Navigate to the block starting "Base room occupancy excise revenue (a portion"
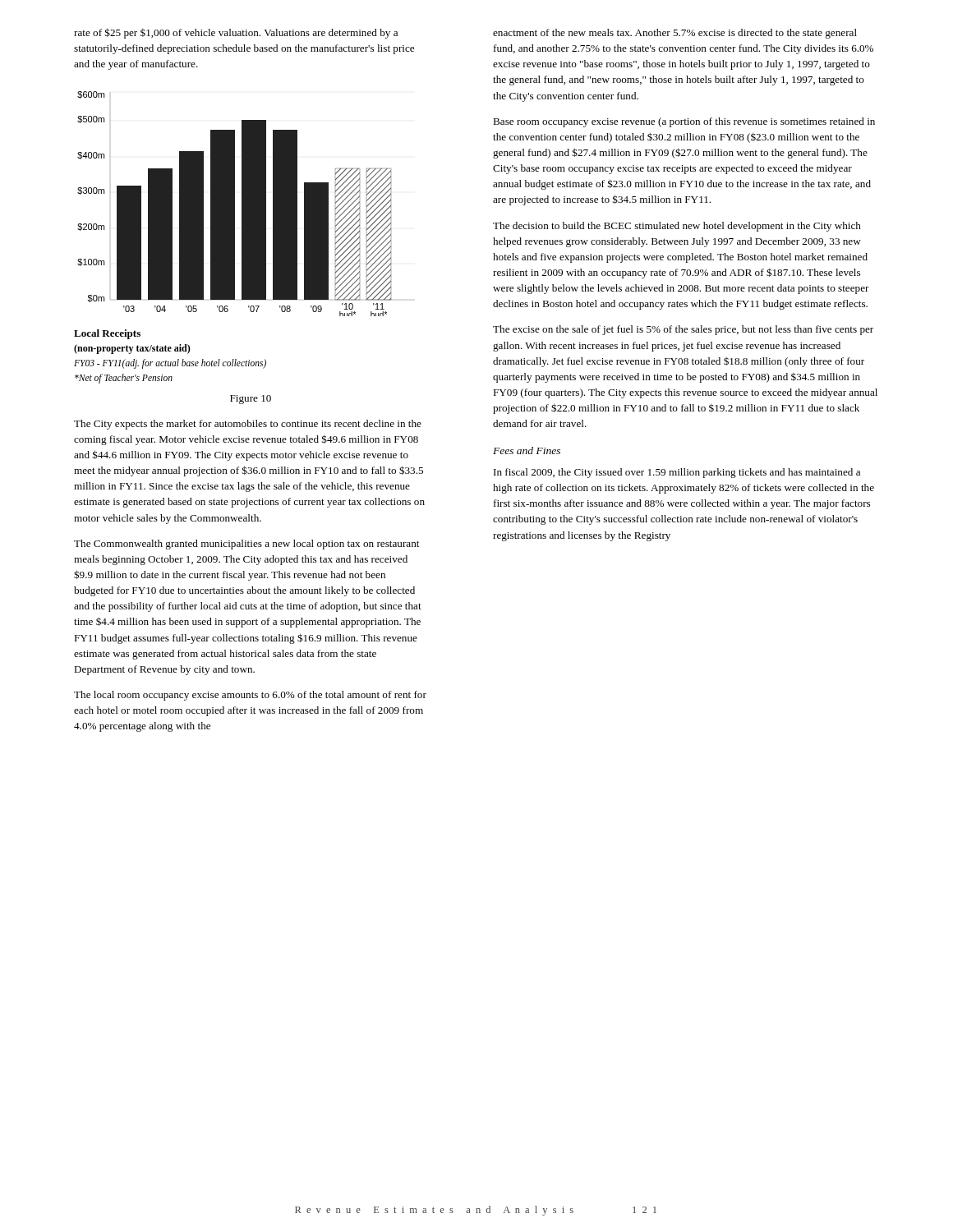The width and height of the screenshot is (953, 1232). [x=684, y=160]
